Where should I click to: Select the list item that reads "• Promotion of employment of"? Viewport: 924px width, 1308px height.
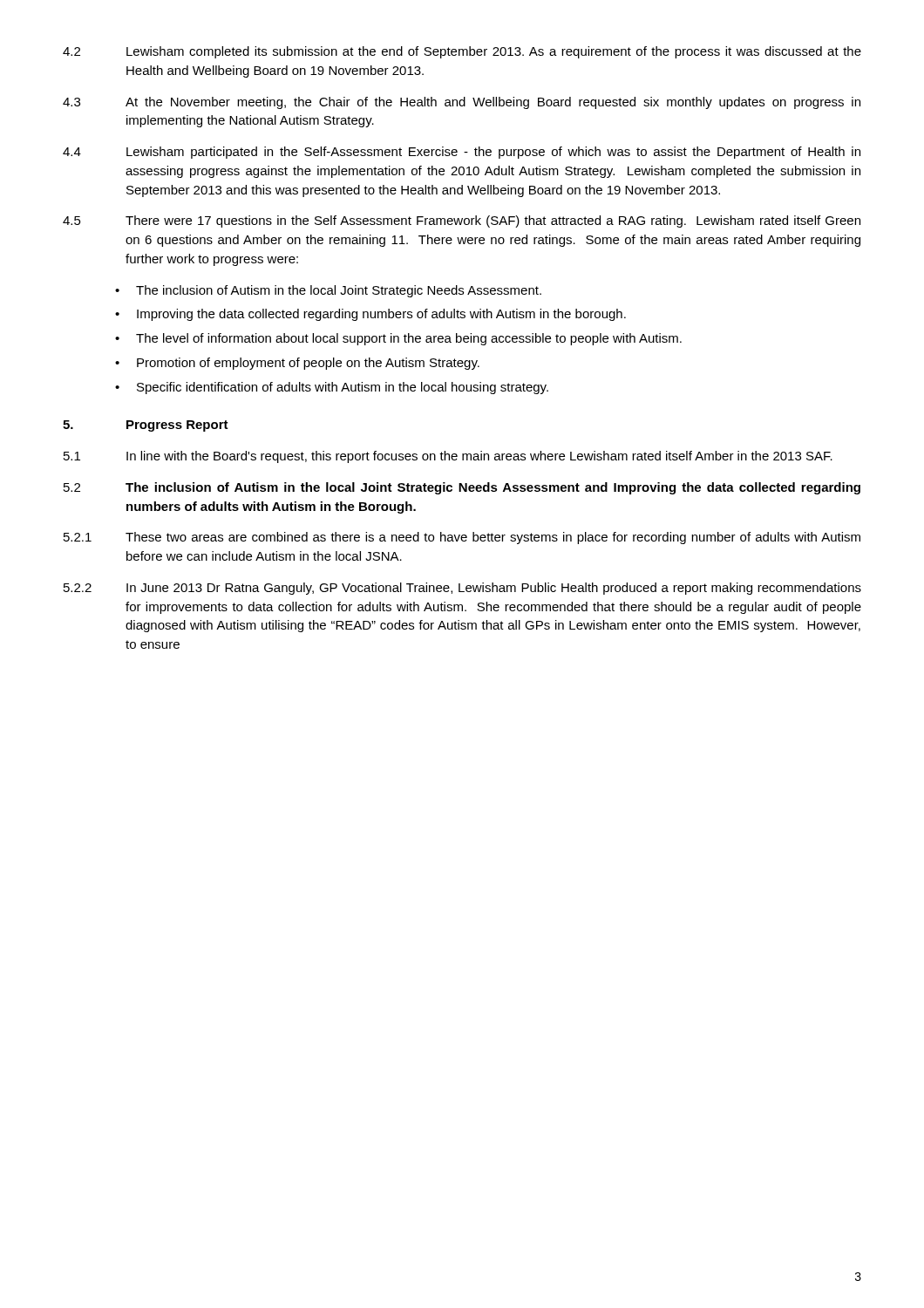tap(488, 362)
